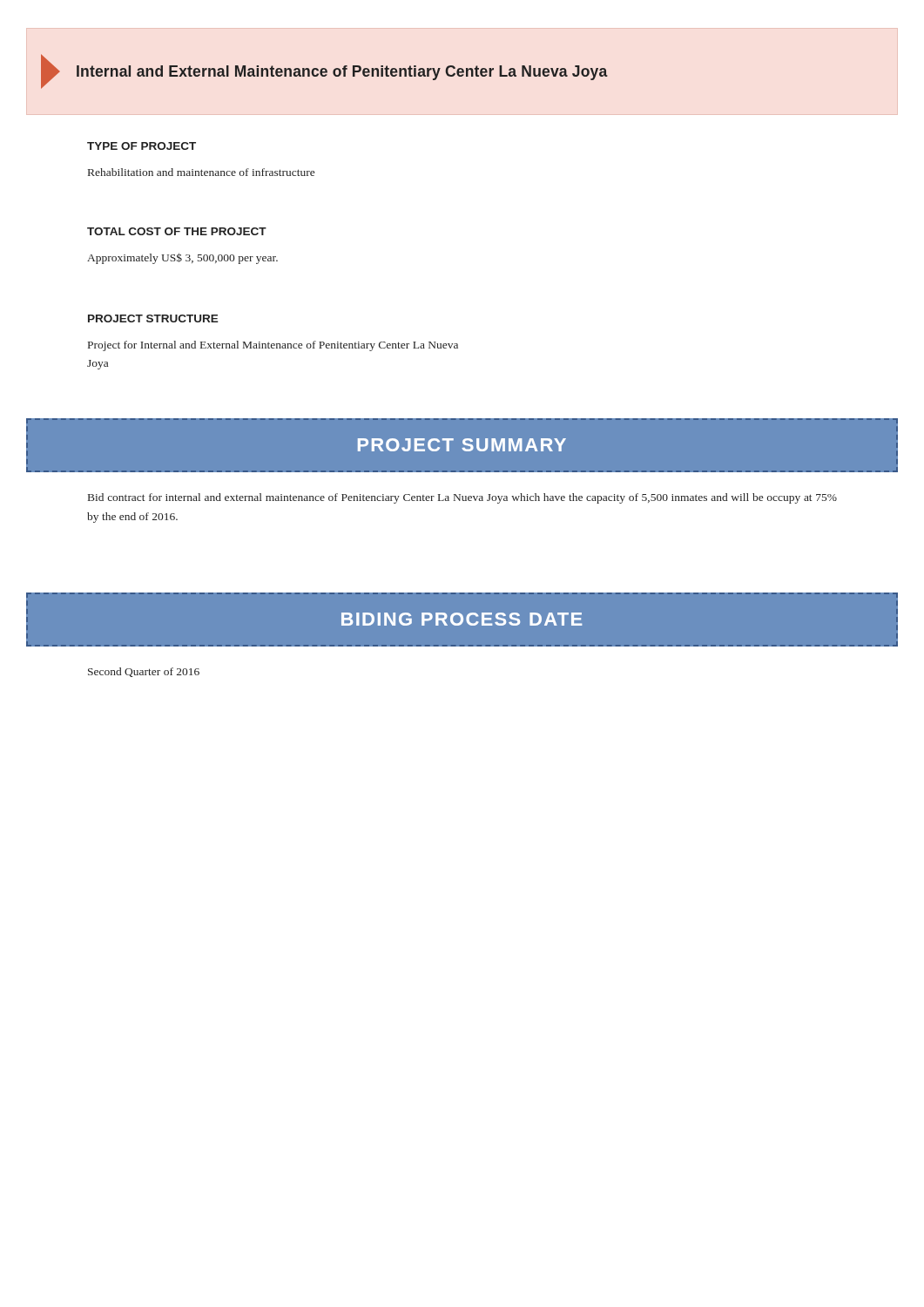Locate the title that opens with "Internal and External Maintenance of Penitentiary Center La"
The height and width of the screenshot is (1307, 924).
tap(324, 71)
